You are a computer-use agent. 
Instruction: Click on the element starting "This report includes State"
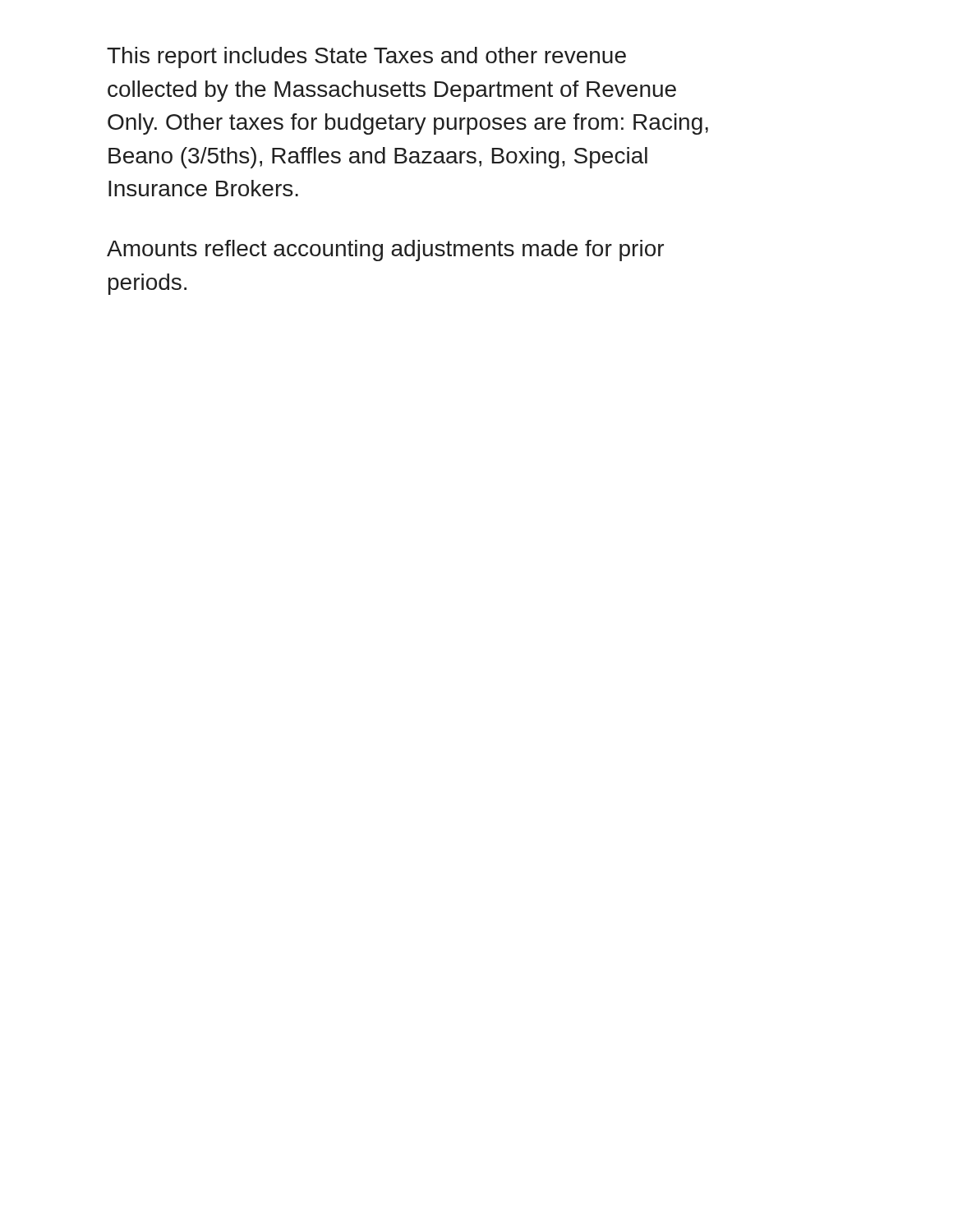(x=408, y=122)
